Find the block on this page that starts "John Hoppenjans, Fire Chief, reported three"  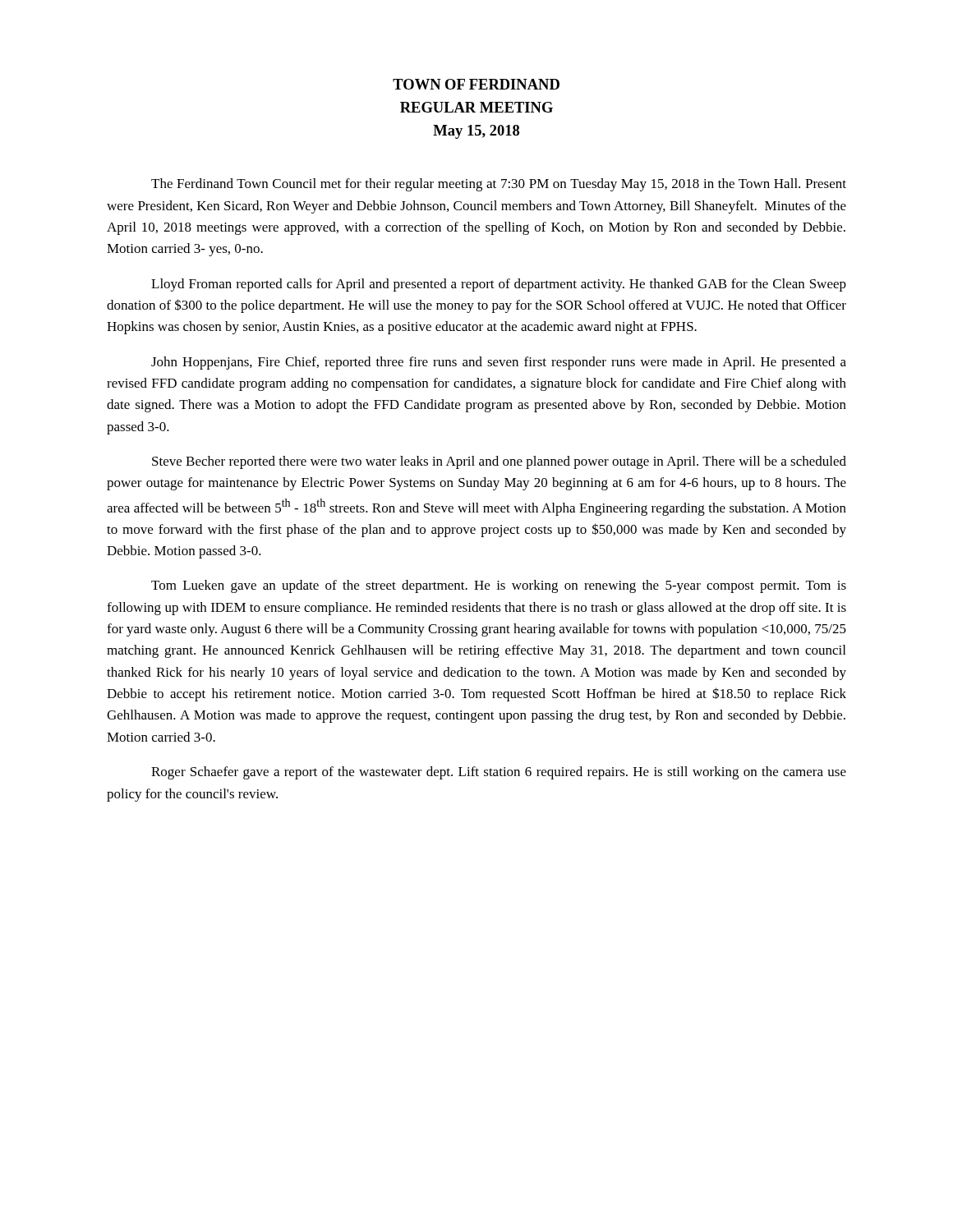point(476,394)
